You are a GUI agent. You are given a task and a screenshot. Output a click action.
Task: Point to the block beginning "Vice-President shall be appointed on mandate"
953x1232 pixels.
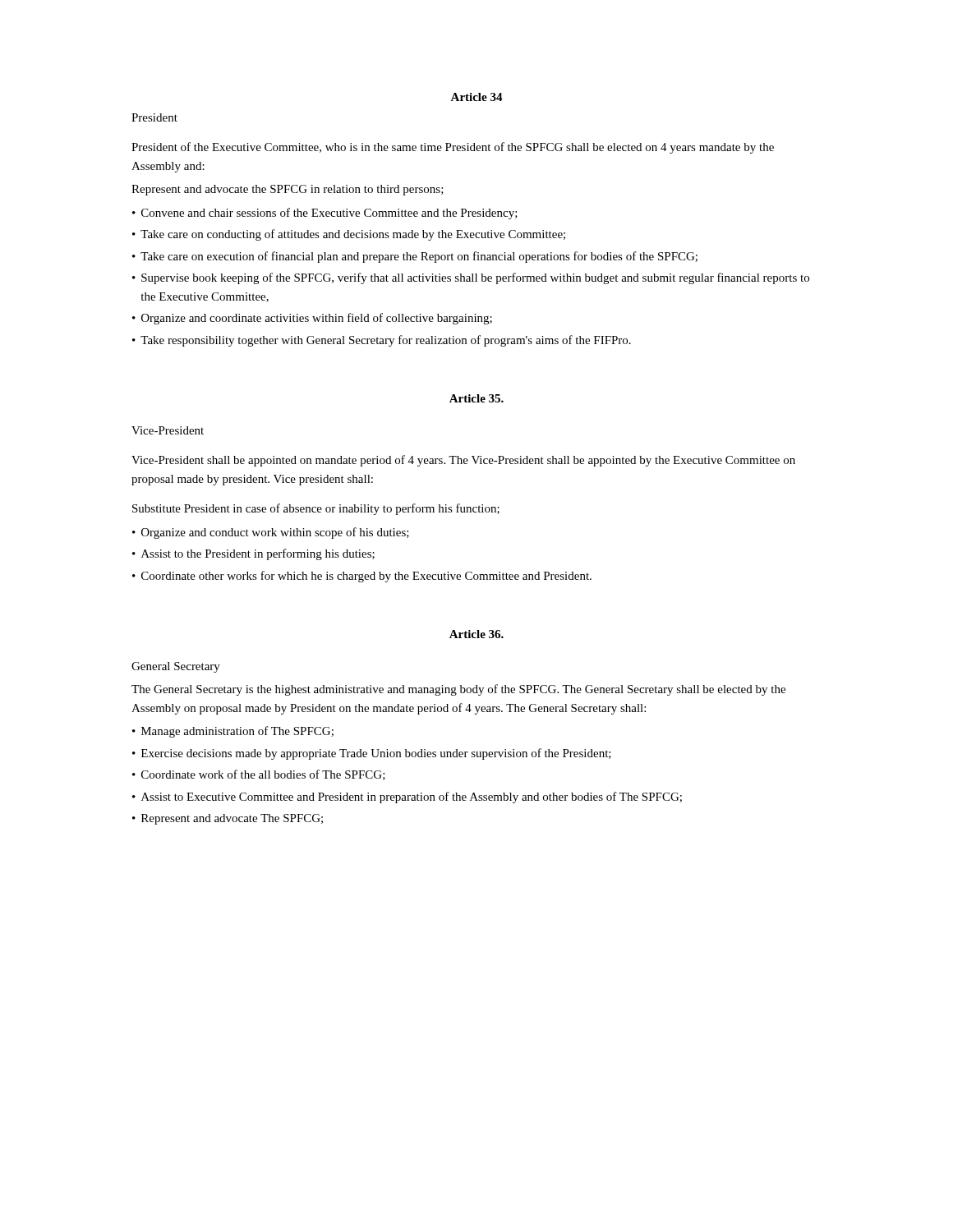(463, 469)
